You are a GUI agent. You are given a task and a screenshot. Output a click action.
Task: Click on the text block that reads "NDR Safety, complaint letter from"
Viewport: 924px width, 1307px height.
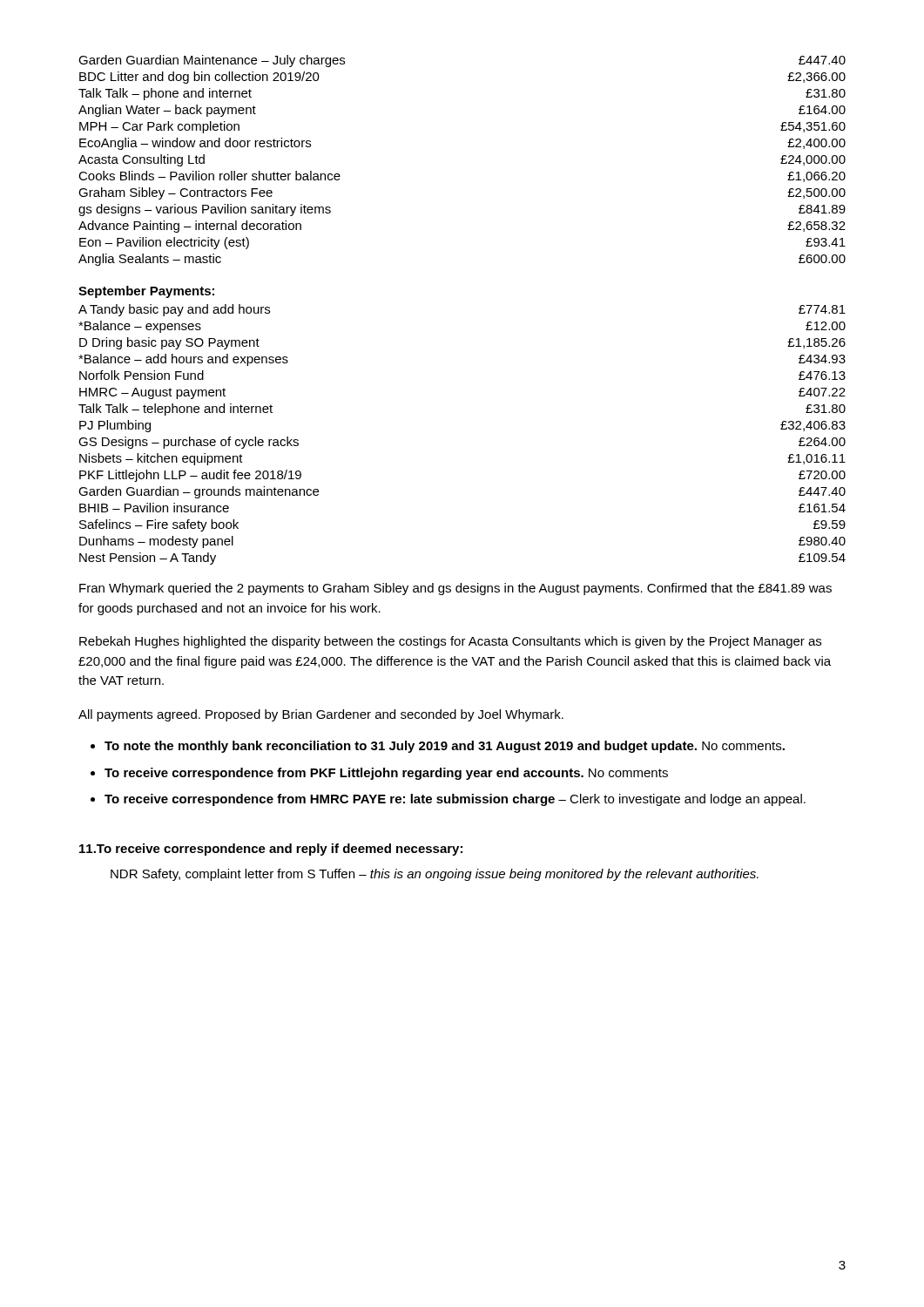(x=435, y=873)
